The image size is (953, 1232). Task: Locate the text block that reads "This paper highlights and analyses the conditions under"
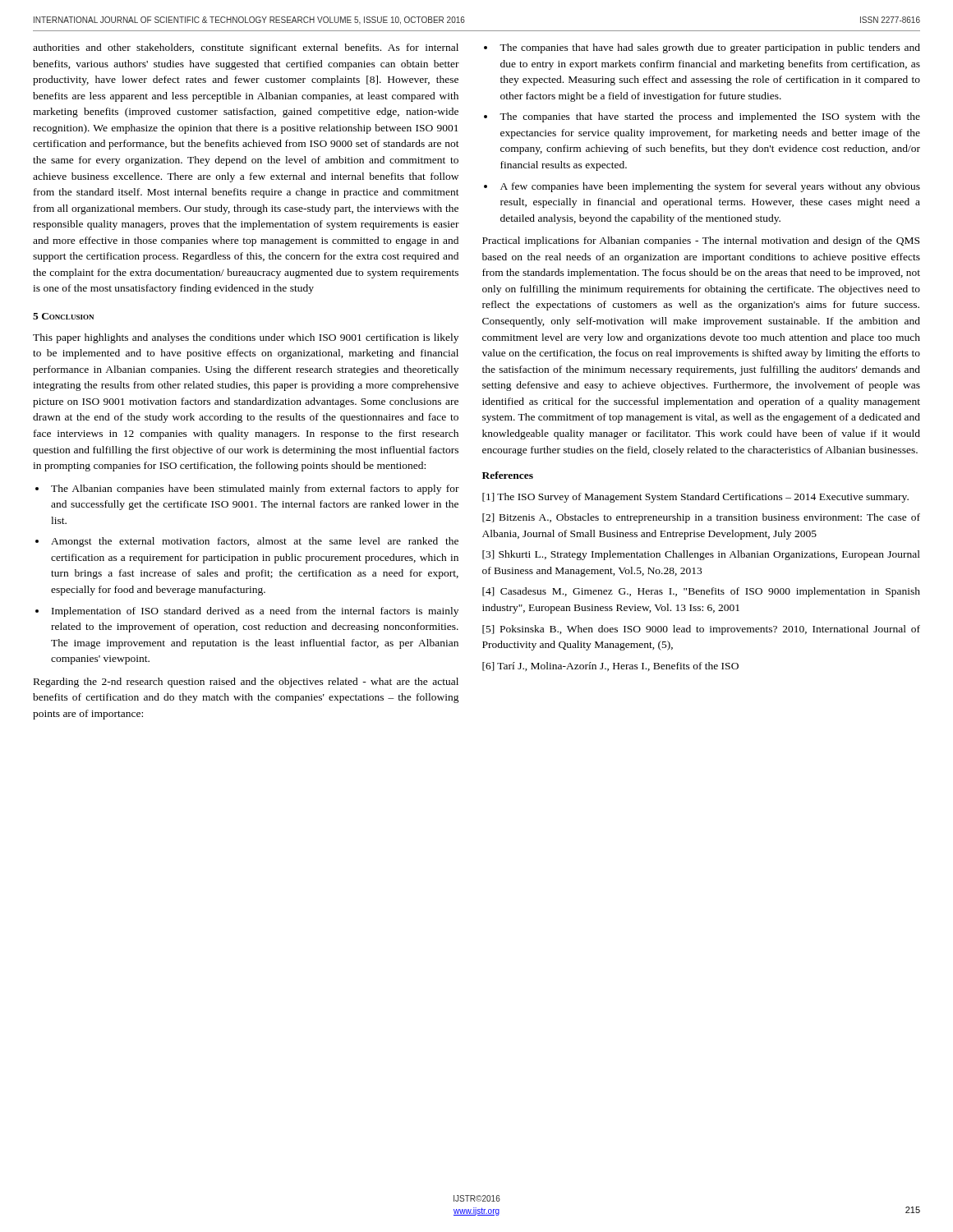pyautogui.click(x=246, y=401)
